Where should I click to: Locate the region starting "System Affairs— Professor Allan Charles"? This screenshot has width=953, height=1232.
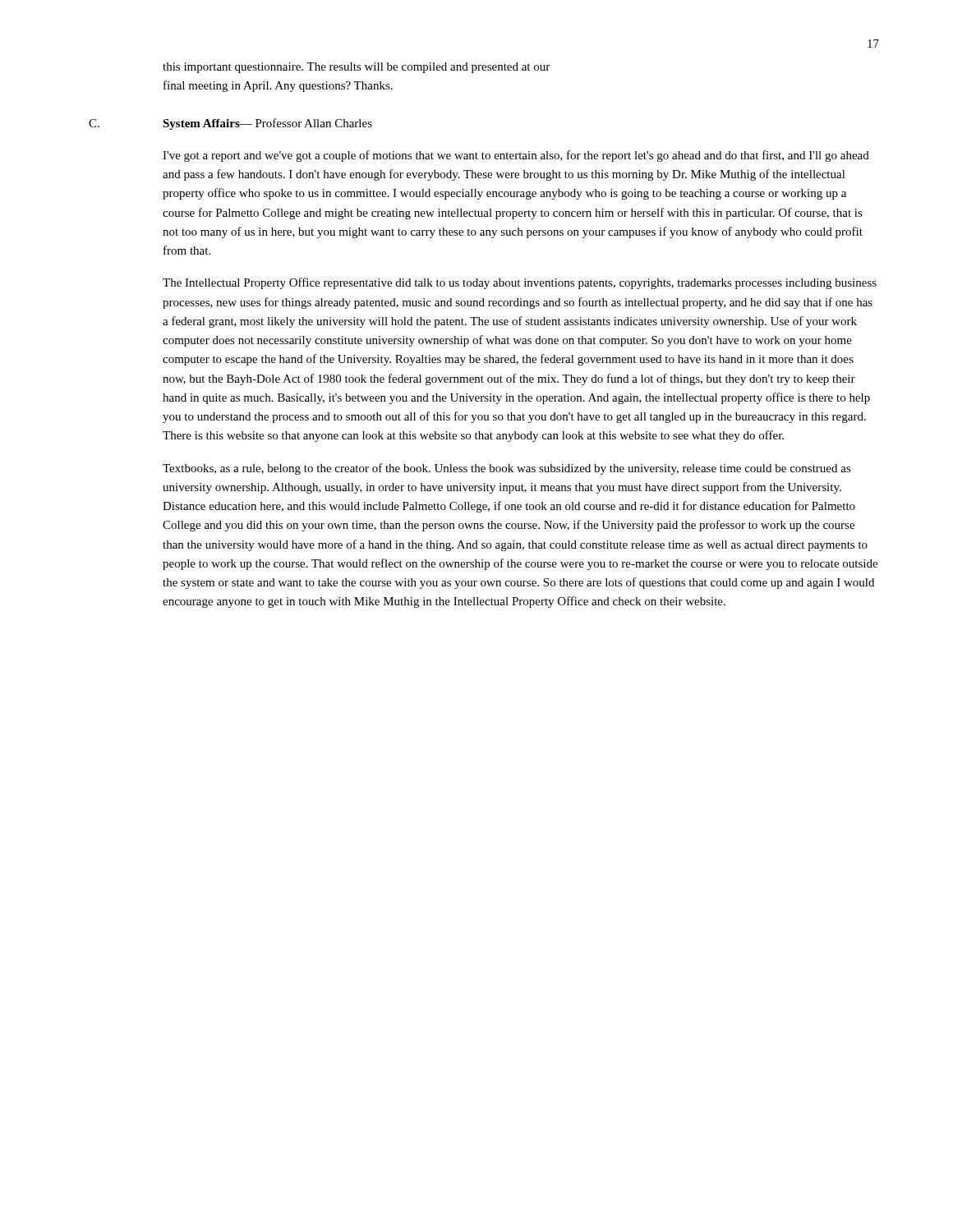click(x=267, y=123)
